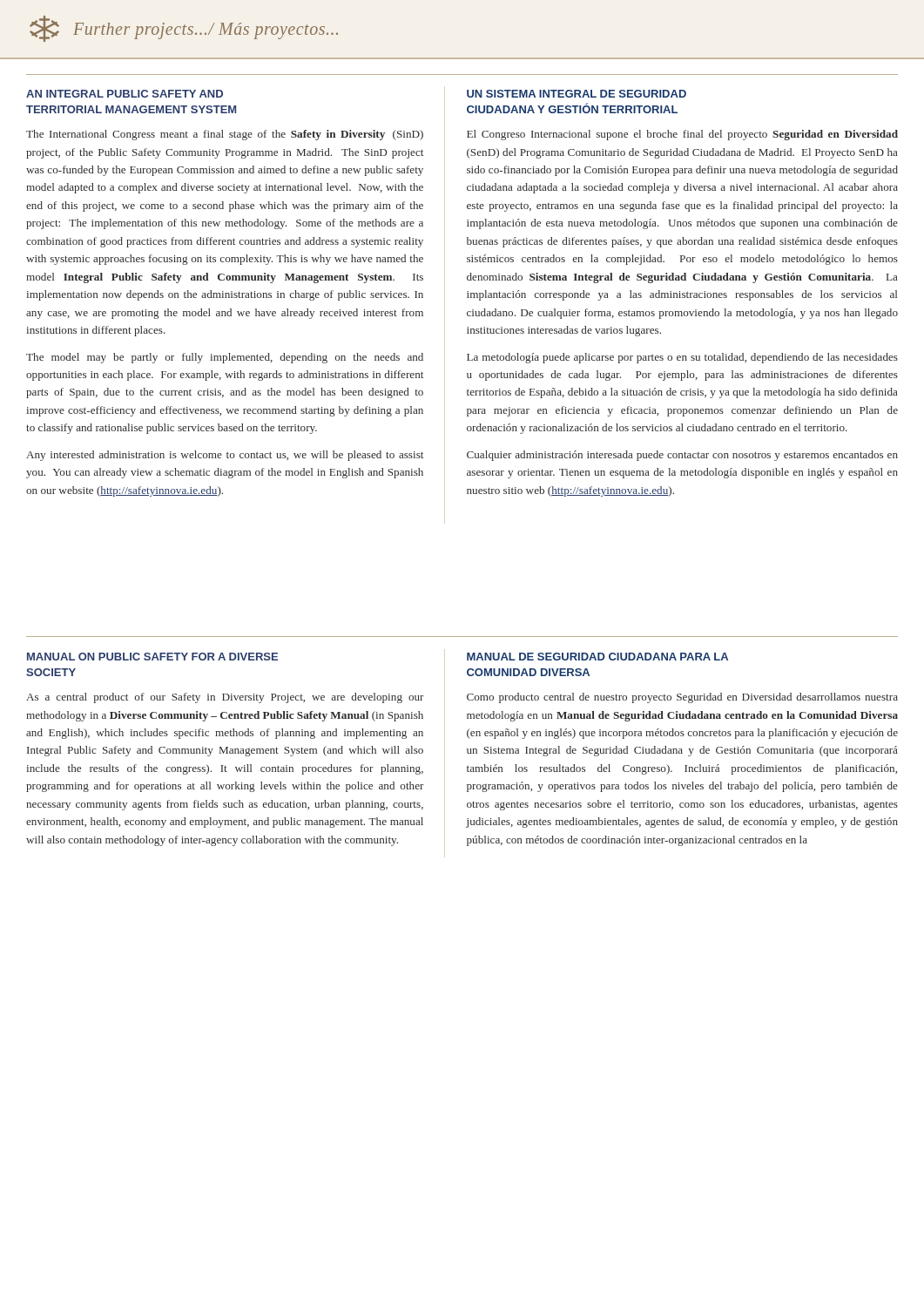Locate the block of text that opens with "As a central product of our Safety in"
The width and height of the screenshot is (924, 1307).
click(x=225, y=769)
